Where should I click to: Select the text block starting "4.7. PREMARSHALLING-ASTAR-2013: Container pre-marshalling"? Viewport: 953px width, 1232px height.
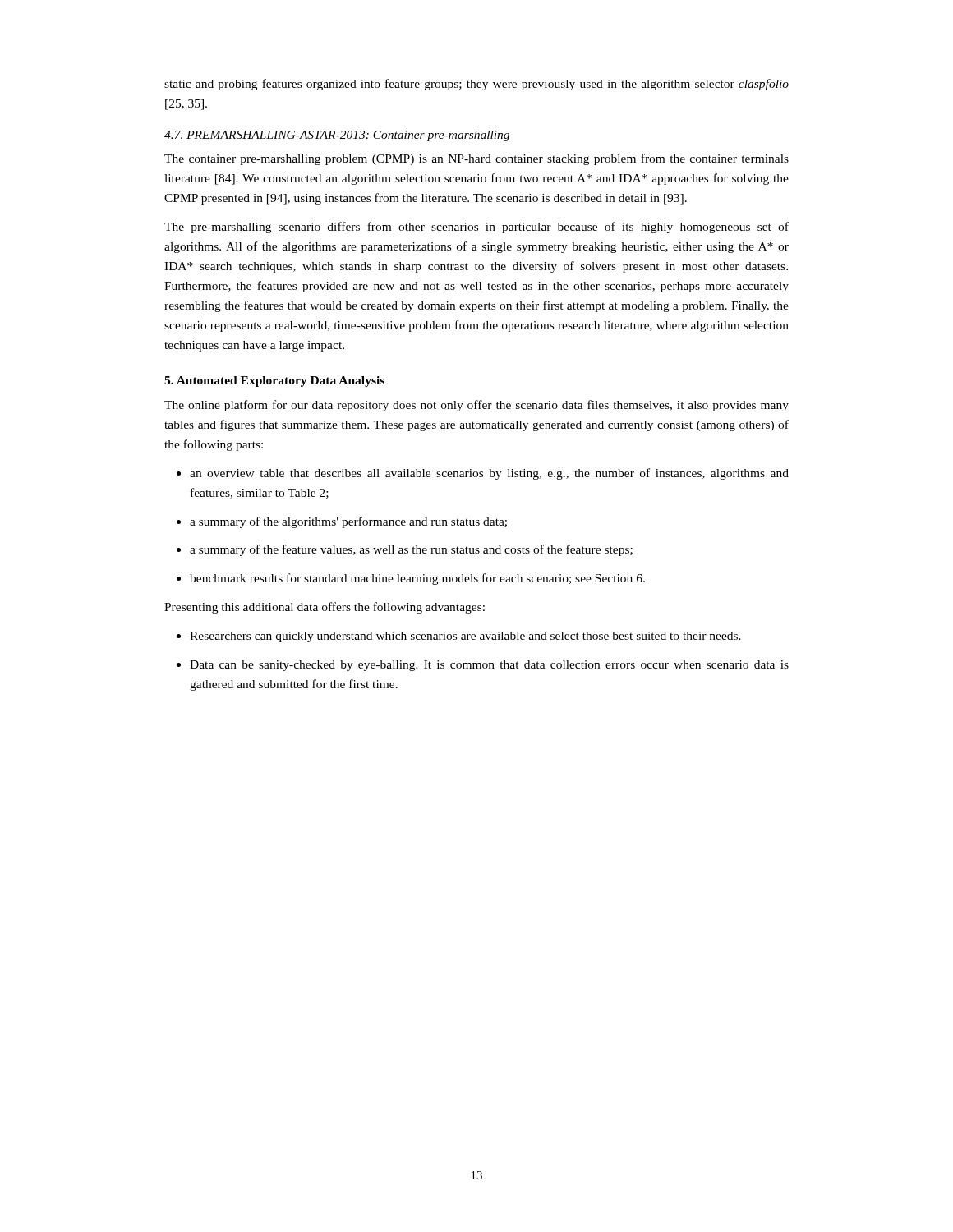pos(337,134)
